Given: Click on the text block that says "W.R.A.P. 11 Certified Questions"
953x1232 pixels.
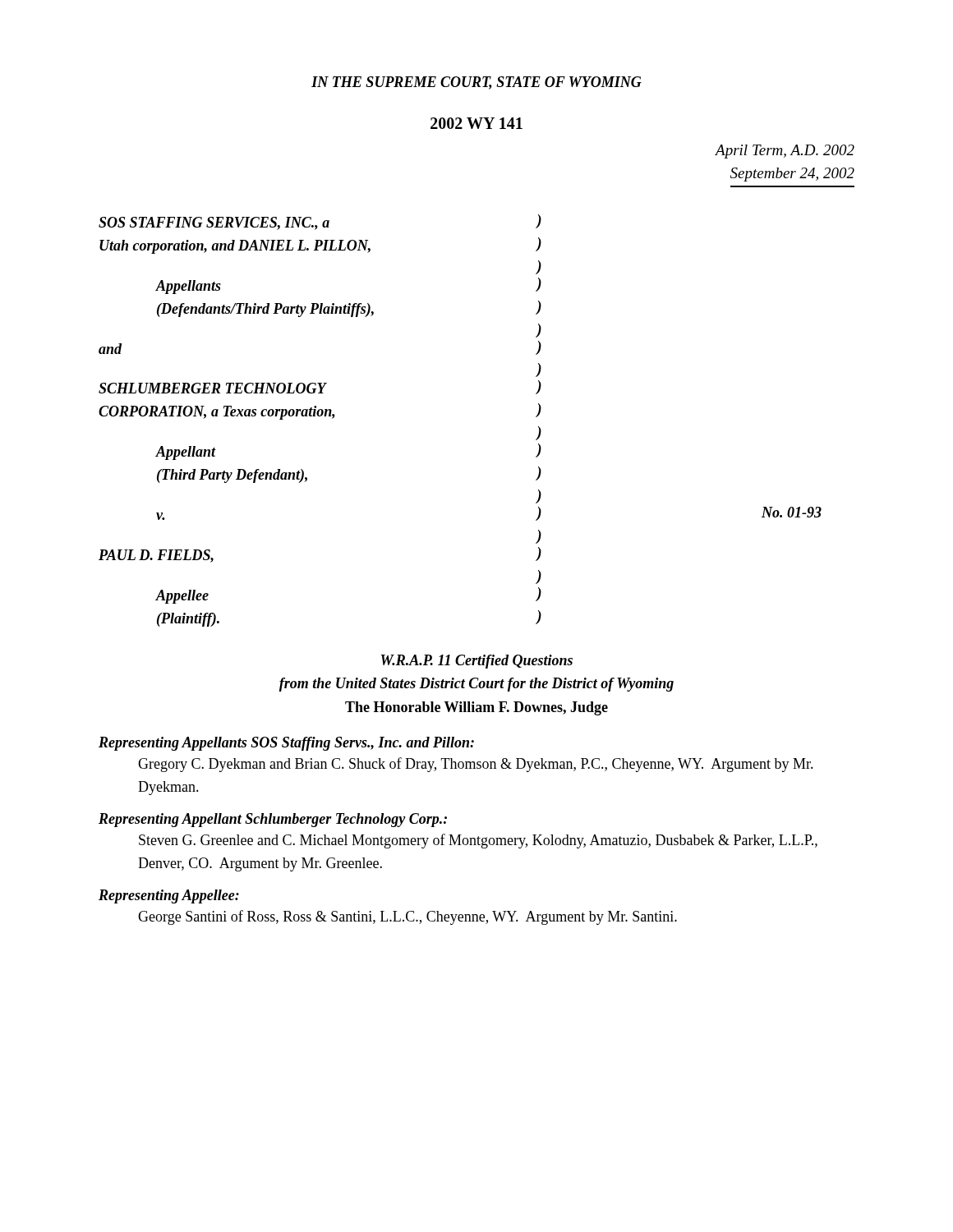Looking at the screenshot, I should (x=476, y=684).
